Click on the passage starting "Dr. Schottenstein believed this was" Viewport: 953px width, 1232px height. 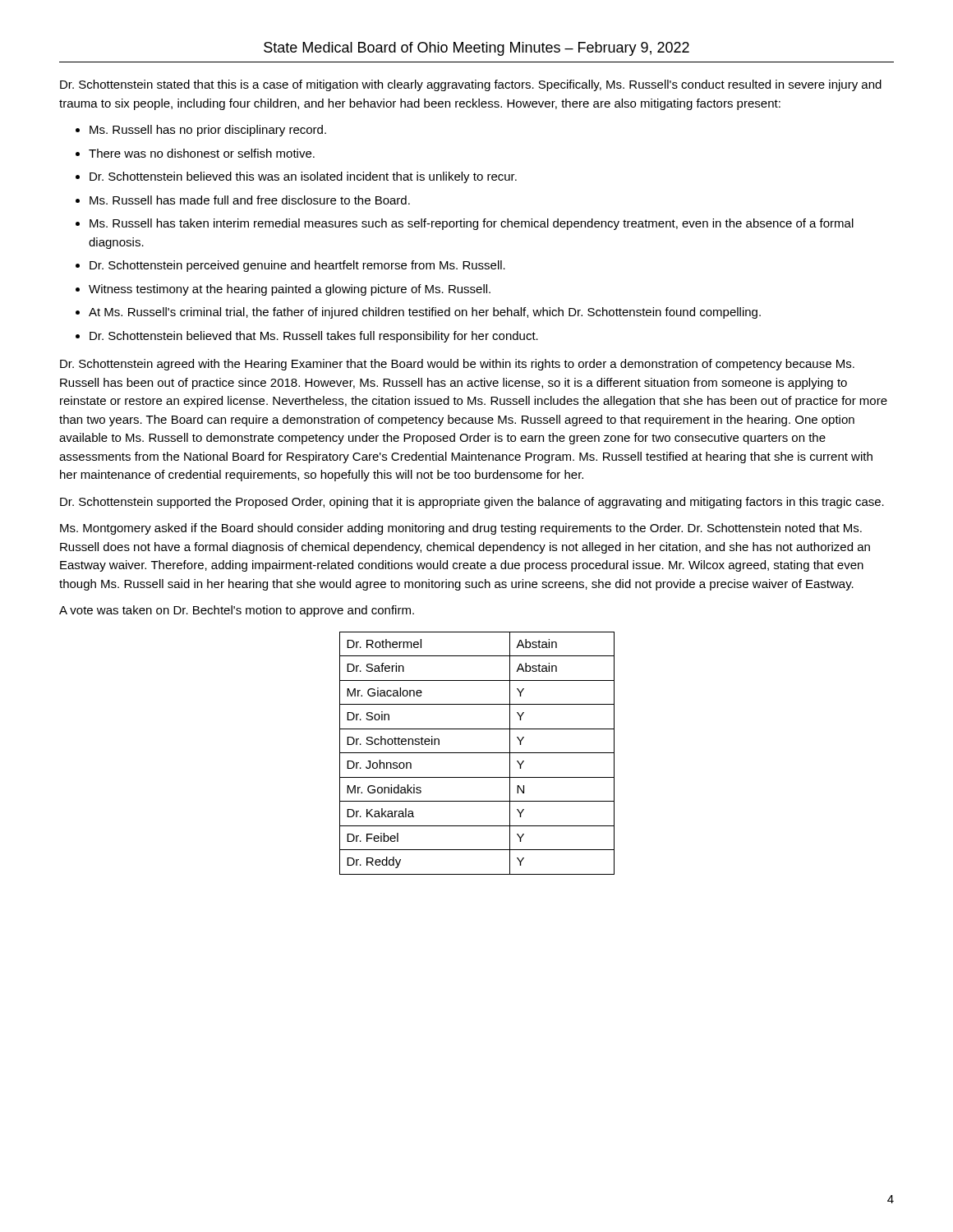coord(303,176)
